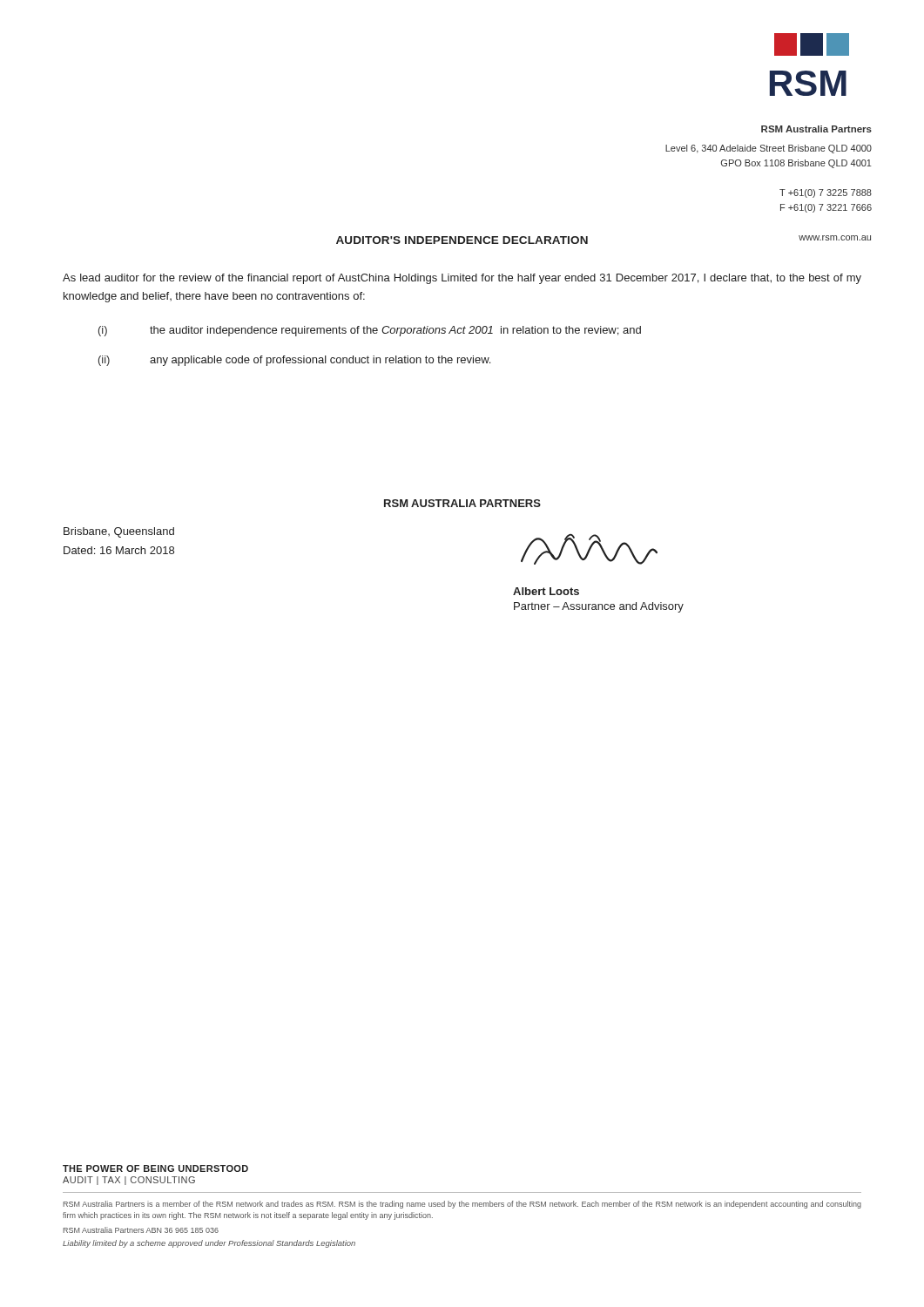The width and height of the screenshot is (924, 1307).
Task: Click the passage that begins "(ii) any applicable code of professional conduct in"
Action: tap(479, 361)
